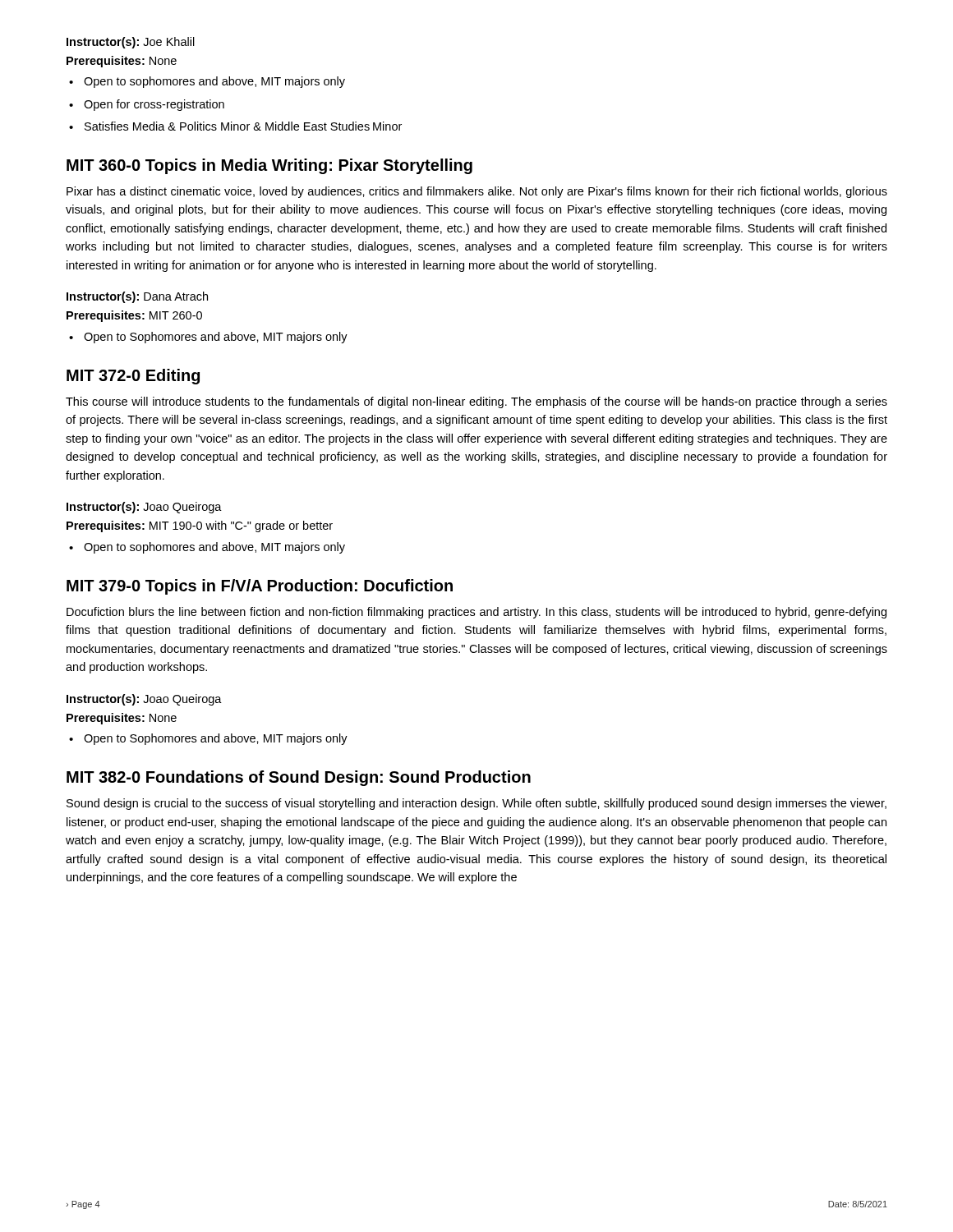Viewport: 953px width, 1232px height.
Task: Click on the list item with the text "Open for cross-registration"
Action: [147, 105]
